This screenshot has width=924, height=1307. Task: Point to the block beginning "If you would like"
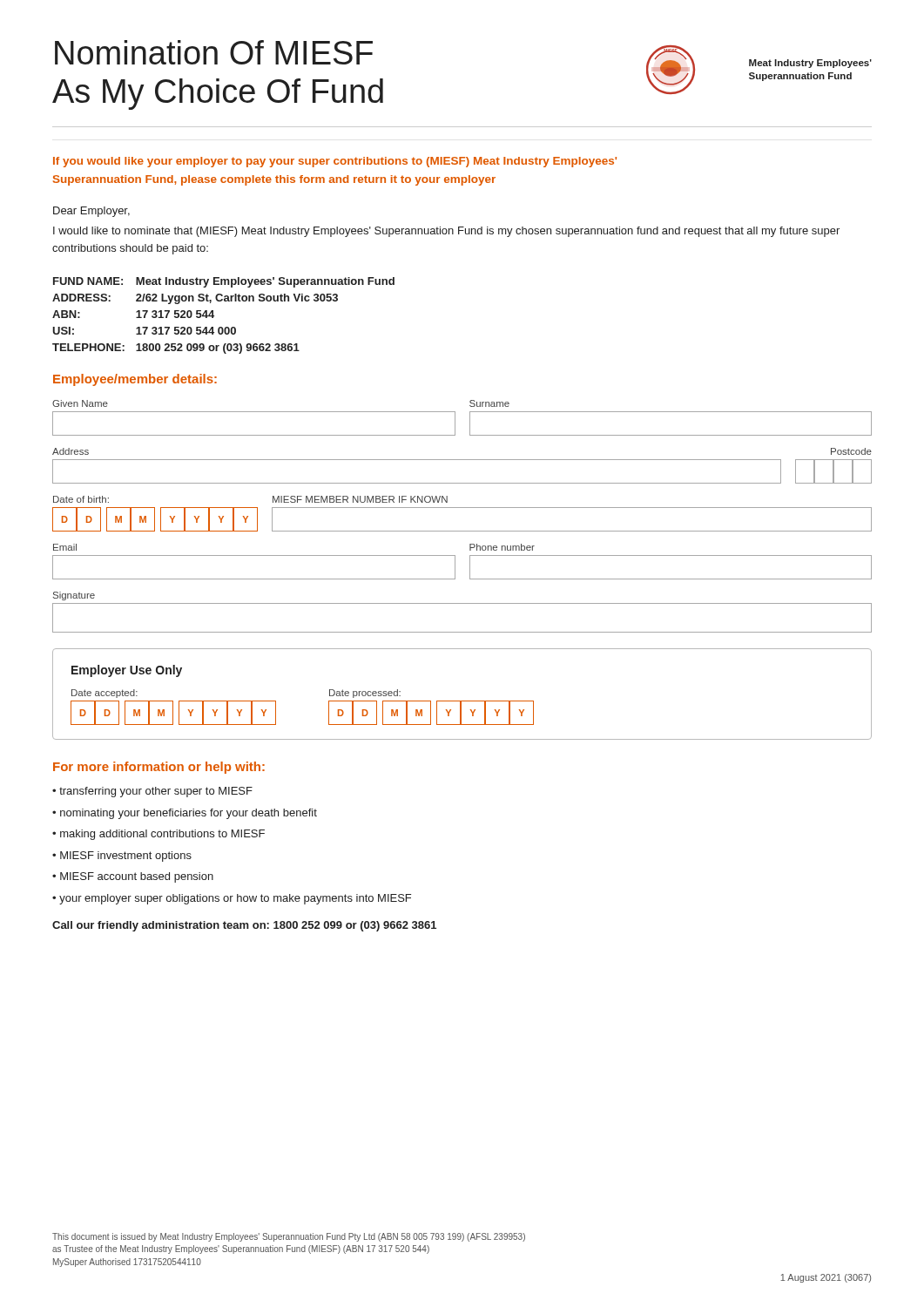coord(335,170)
